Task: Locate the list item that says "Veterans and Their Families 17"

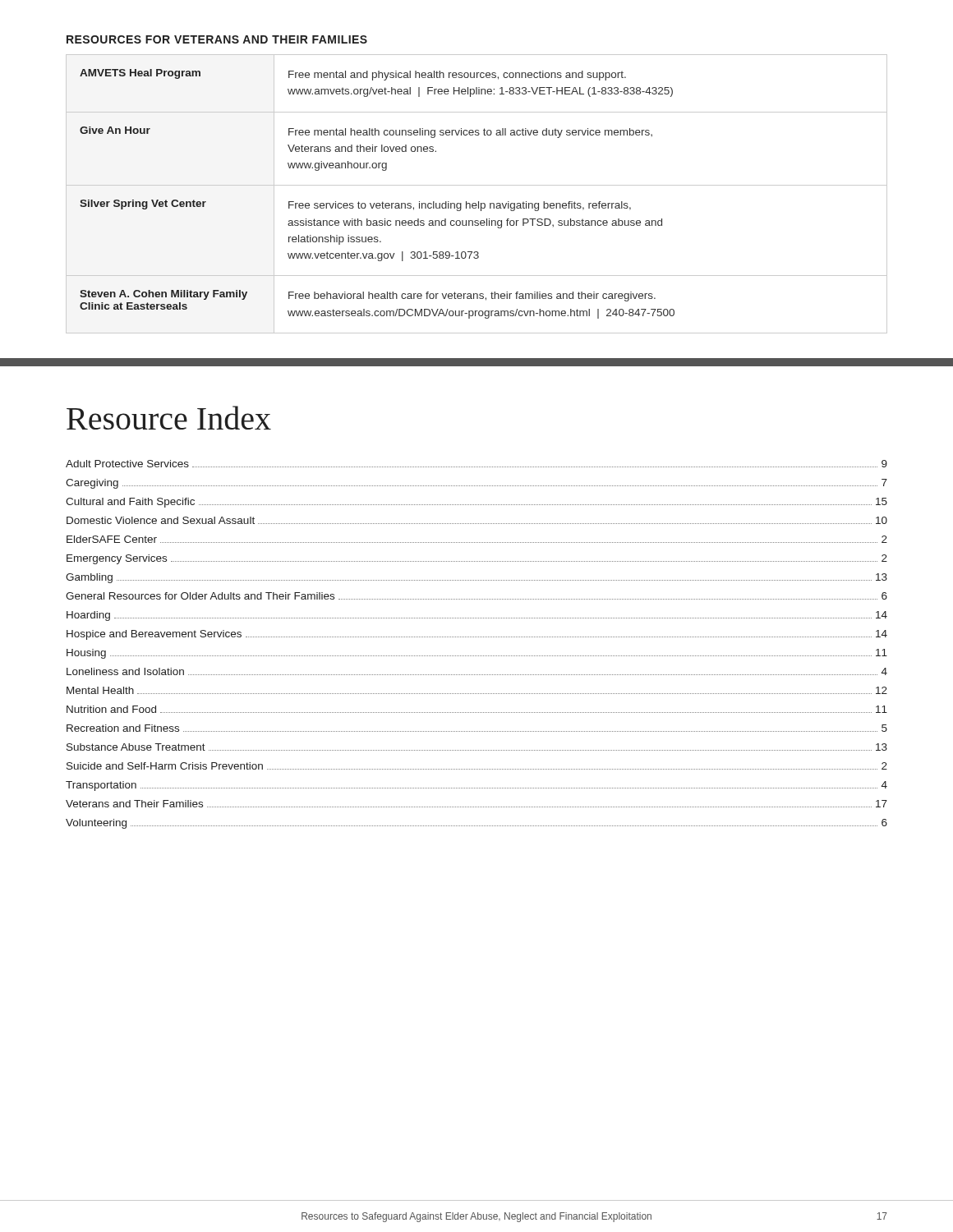Action: click(476, 804)
